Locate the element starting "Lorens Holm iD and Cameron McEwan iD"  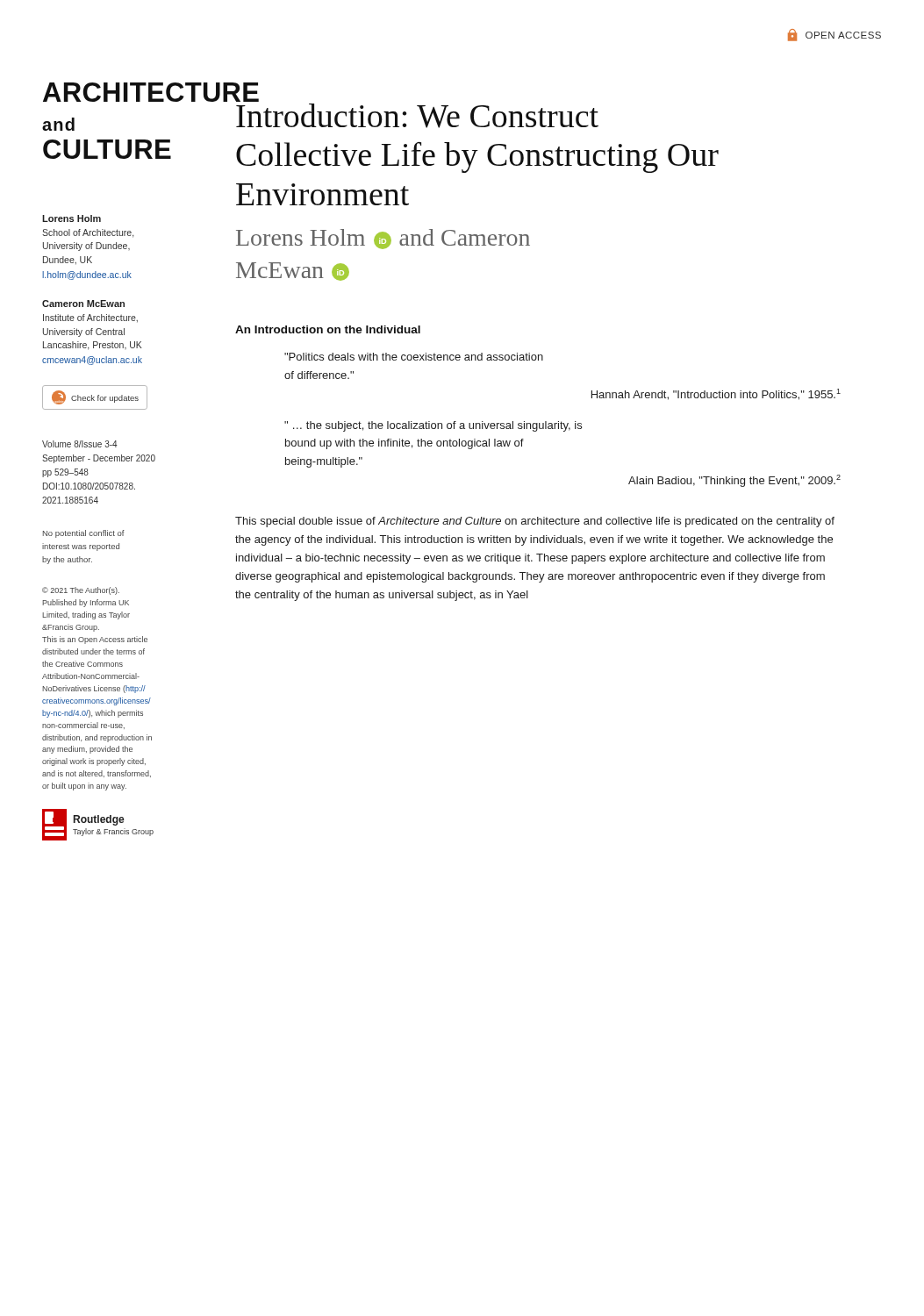pos(383,254)
